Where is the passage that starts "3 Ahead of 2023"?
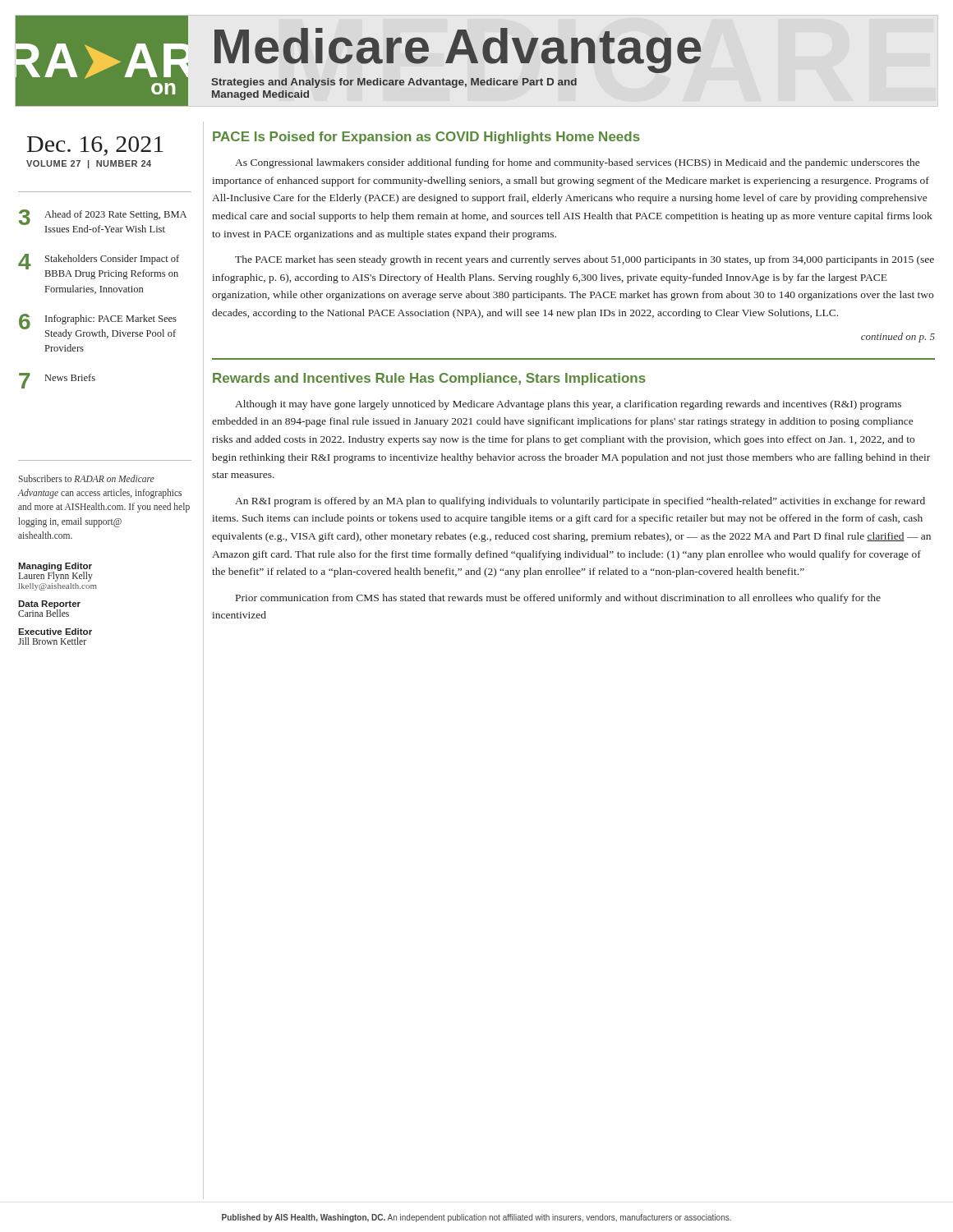953x1232 pixels. pyautogui.click(x=109, y=222)
